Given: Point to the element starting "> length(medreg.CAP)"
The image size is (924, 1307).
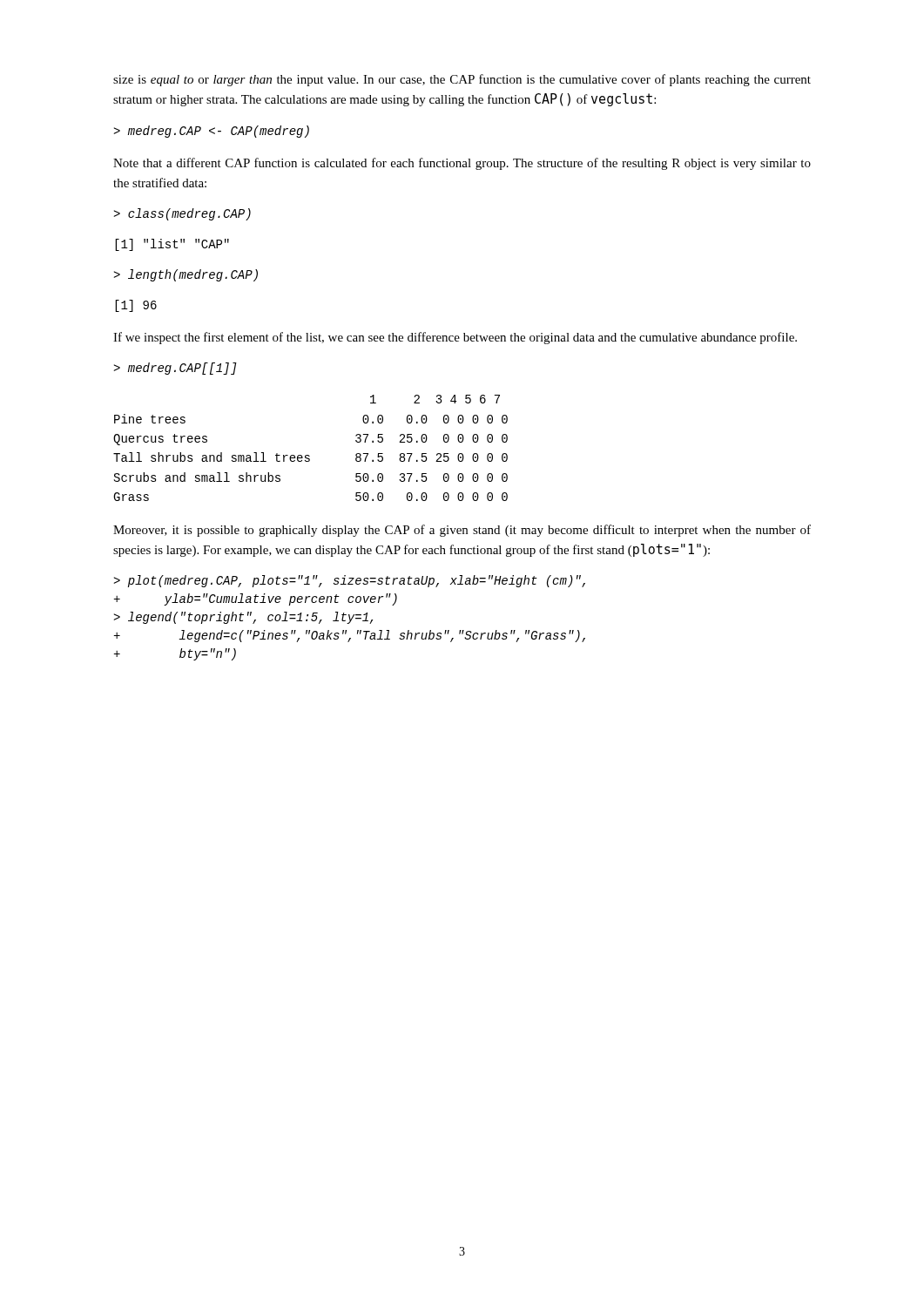Looking at the screenshot, I should coord(186,275).
